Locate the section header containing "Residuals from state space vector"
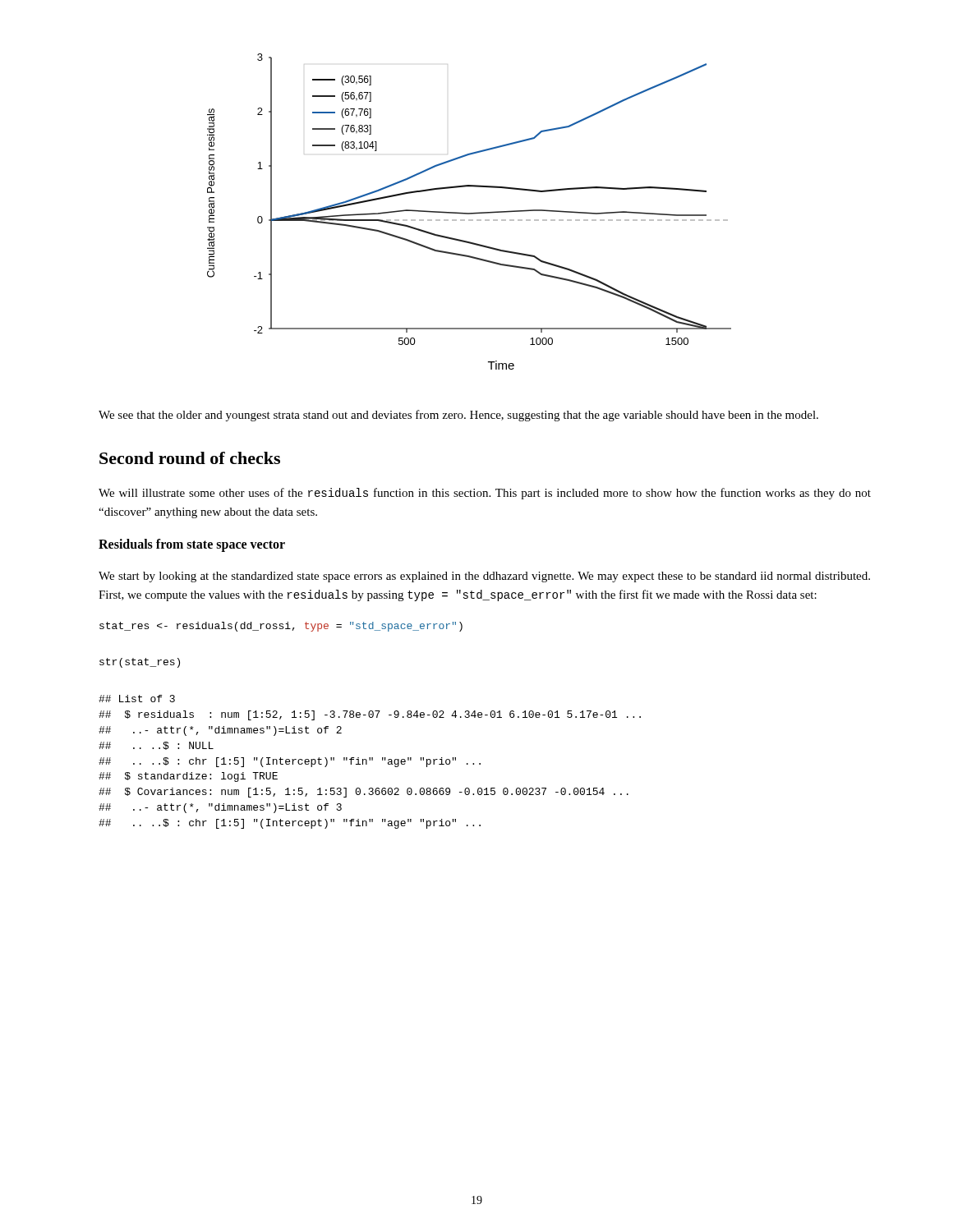 point(192,544)
